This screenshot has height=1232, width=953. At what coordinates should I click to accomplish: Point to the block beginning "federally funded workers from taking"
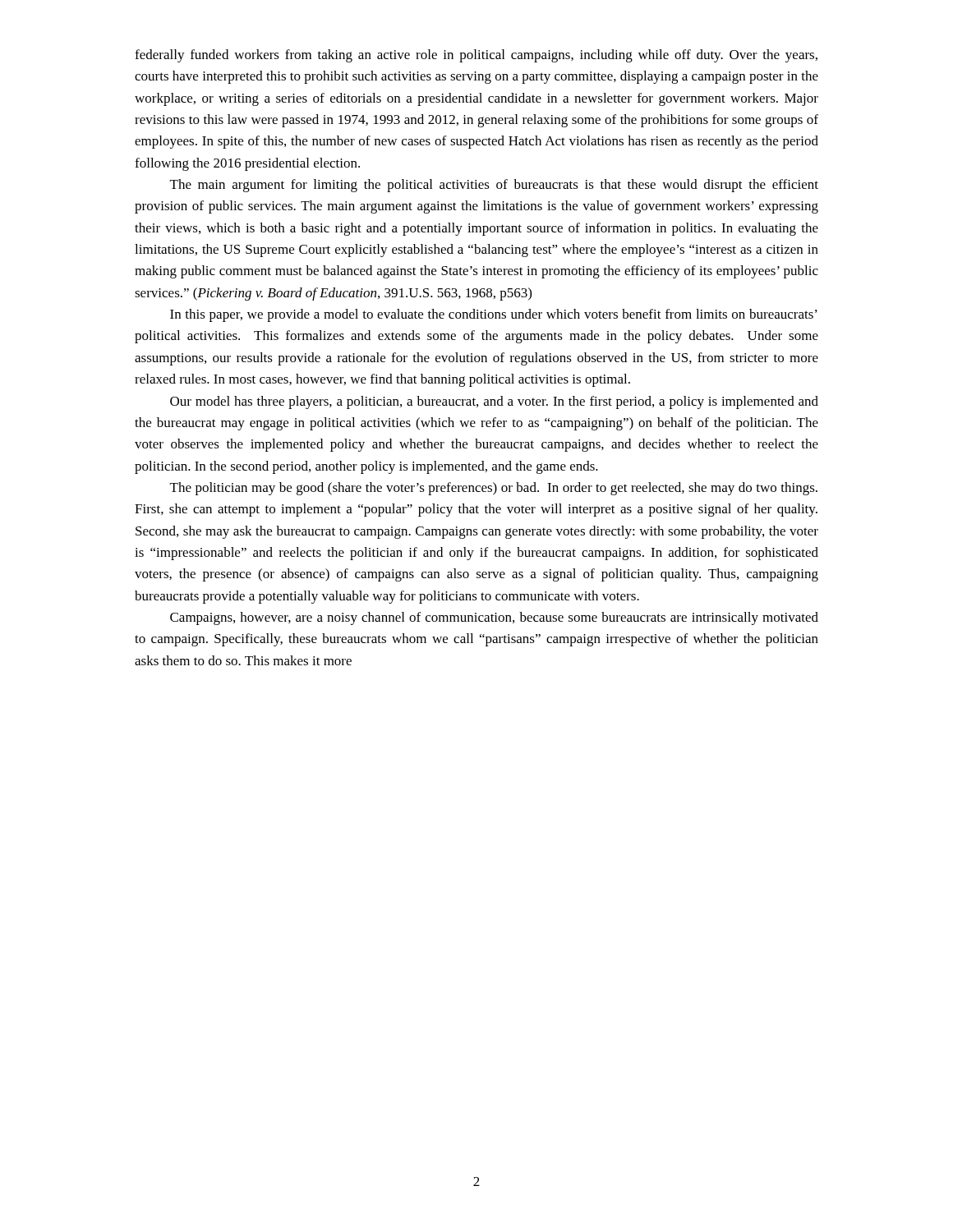pos(476,358)
